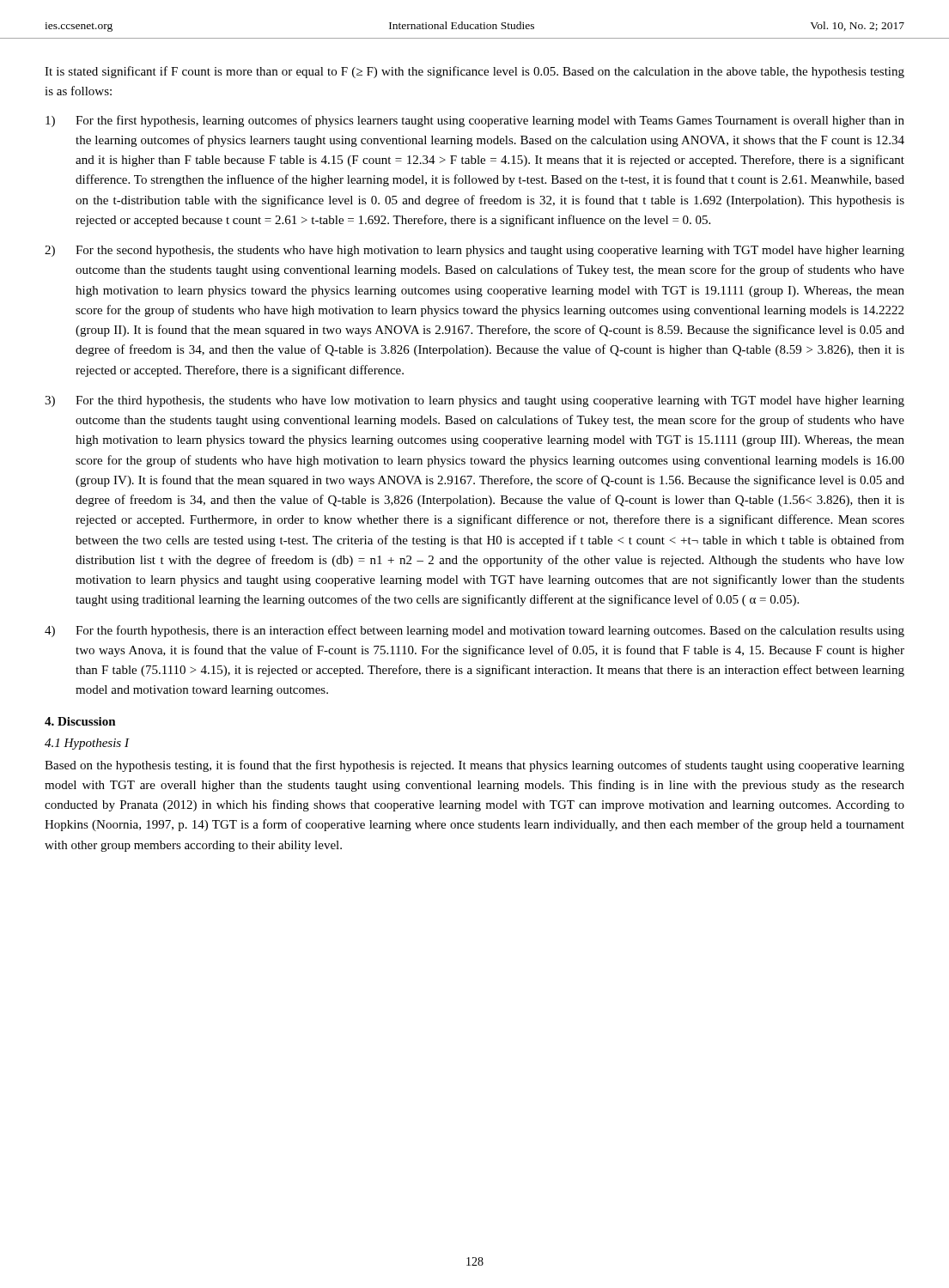The height and width of the screenshot is (1288, 949).
Task: Select the text block that reads "It is stated"
Action: point(474,81)
